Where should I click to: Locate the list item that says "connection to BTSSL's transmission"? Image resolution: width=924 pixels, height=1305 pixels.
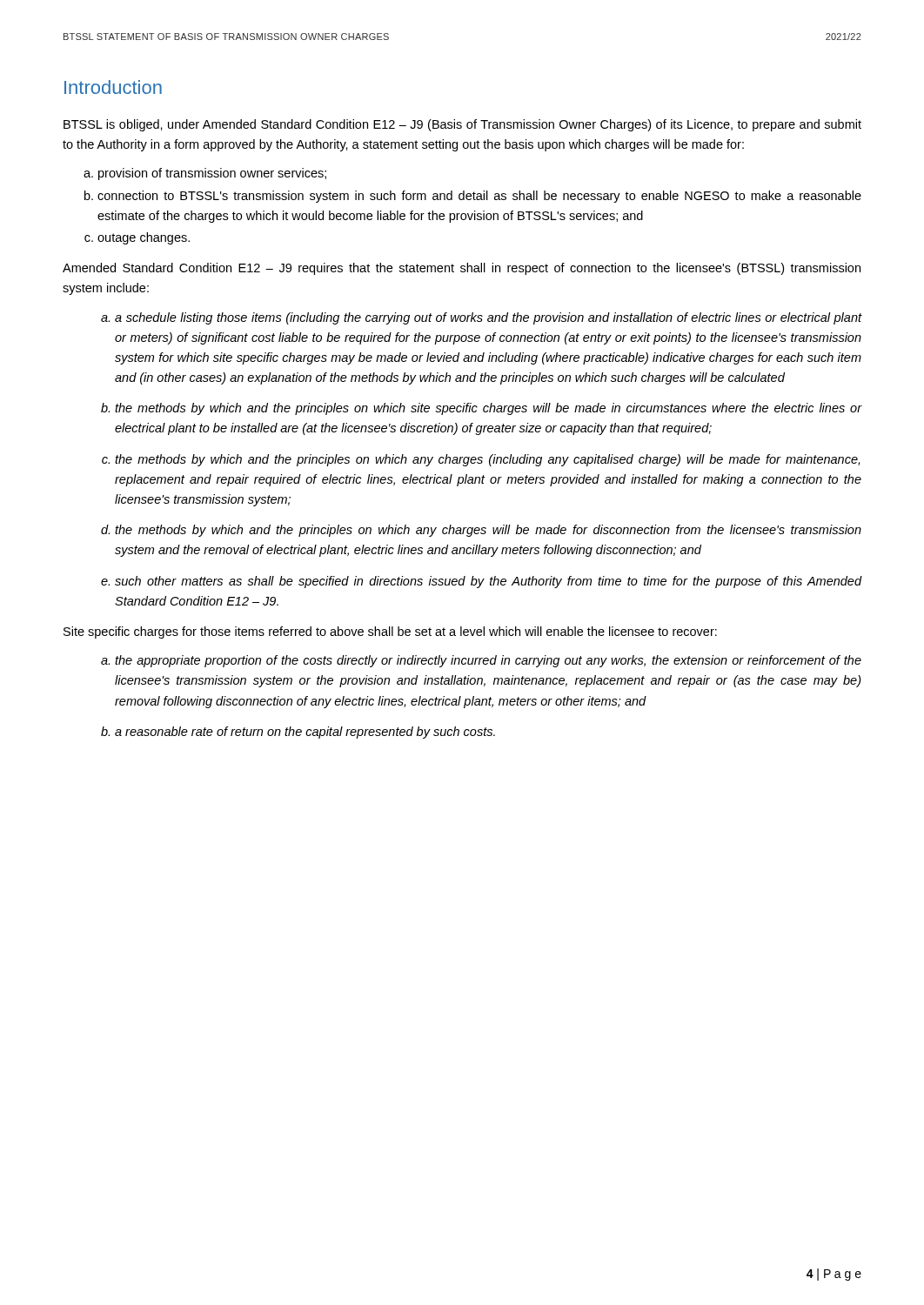(479, 205)
